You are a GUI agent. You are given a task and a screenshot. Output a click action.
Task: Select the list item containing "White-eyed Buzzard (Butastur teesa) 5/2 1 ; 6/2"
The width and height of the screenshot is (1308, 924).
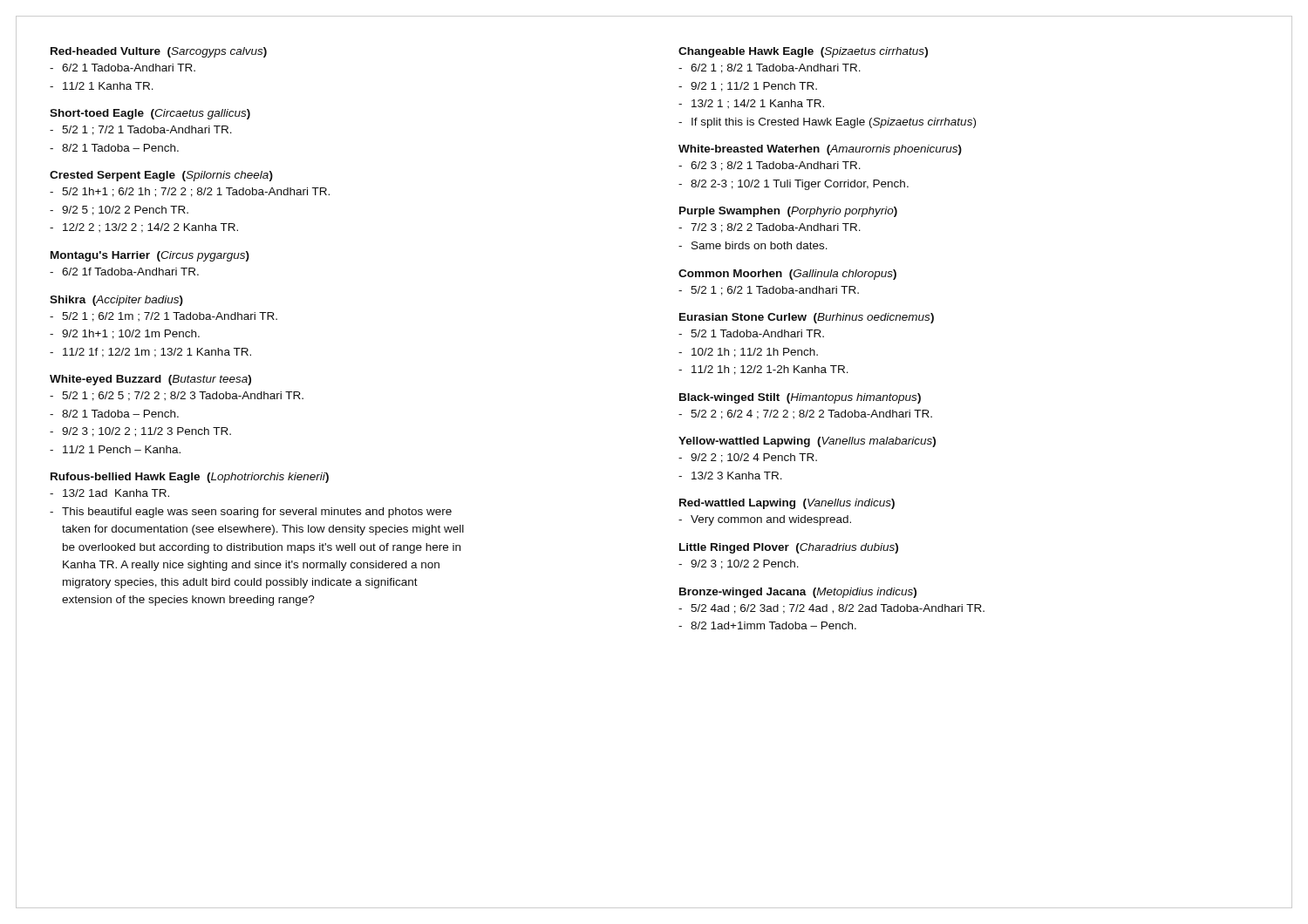click(150, 380)
